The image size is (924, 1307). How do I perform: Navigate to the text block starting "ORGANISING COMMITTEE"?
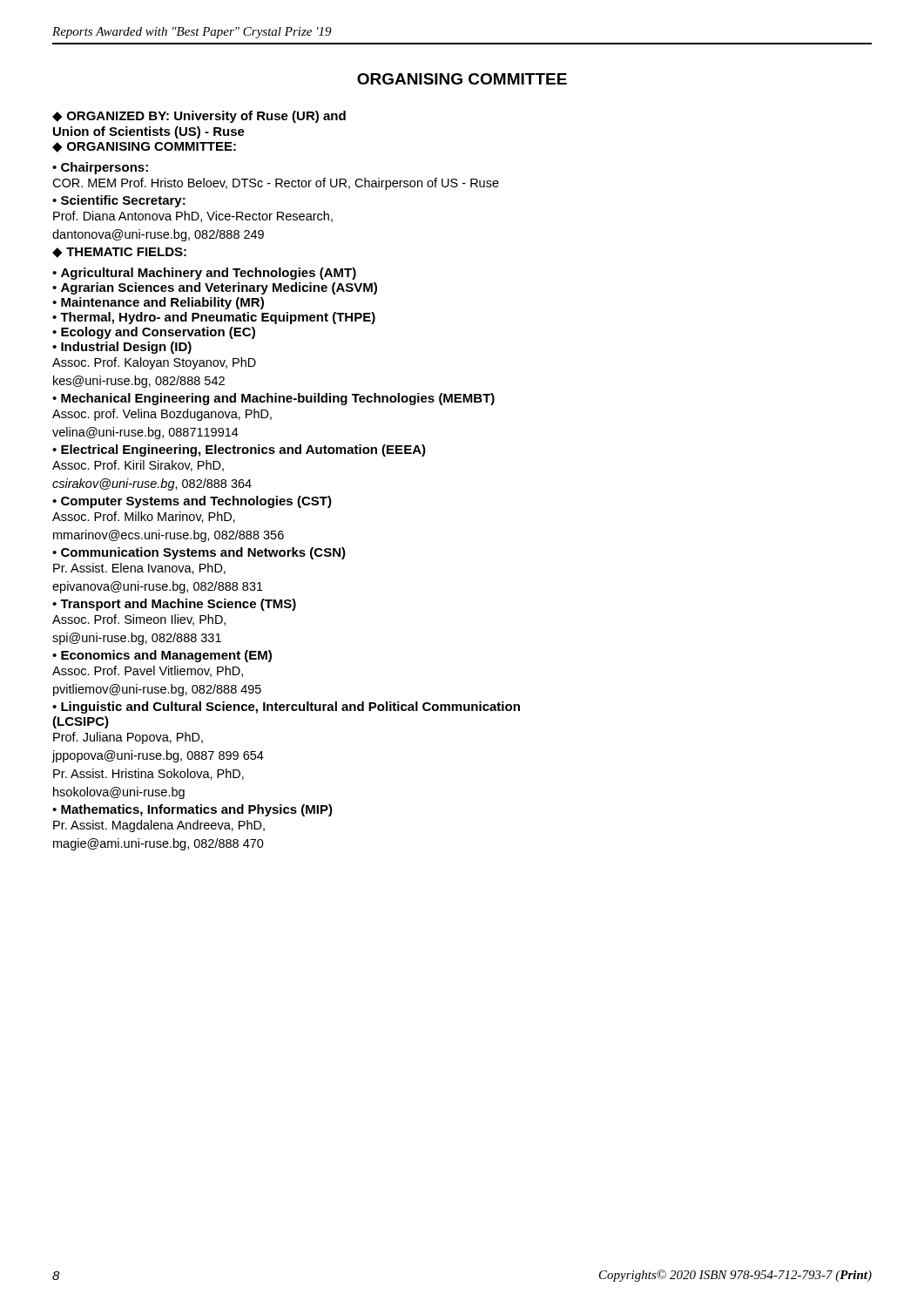tap(462, 79)
